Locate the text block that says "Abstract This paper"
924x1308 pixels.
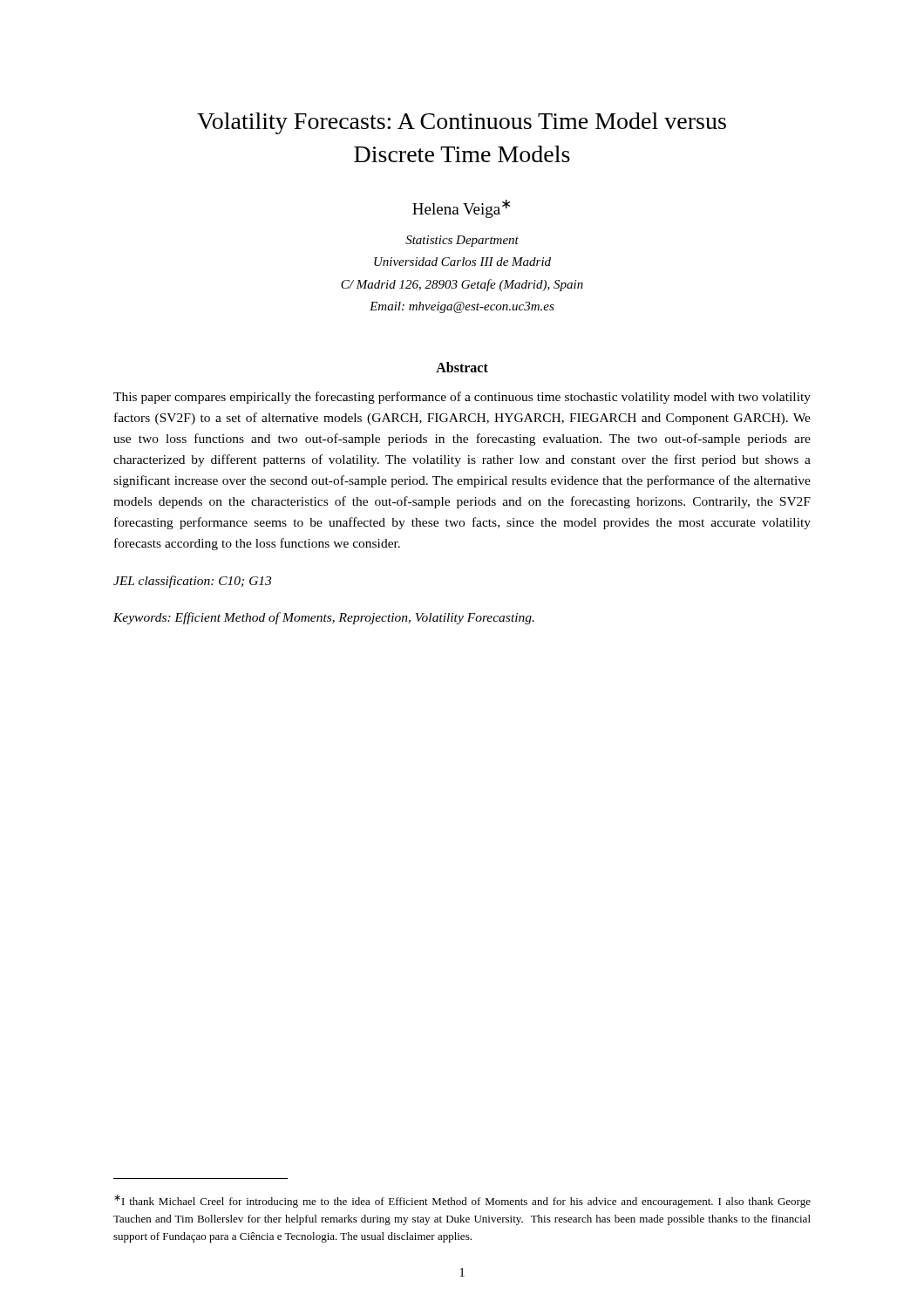point(462,457)
